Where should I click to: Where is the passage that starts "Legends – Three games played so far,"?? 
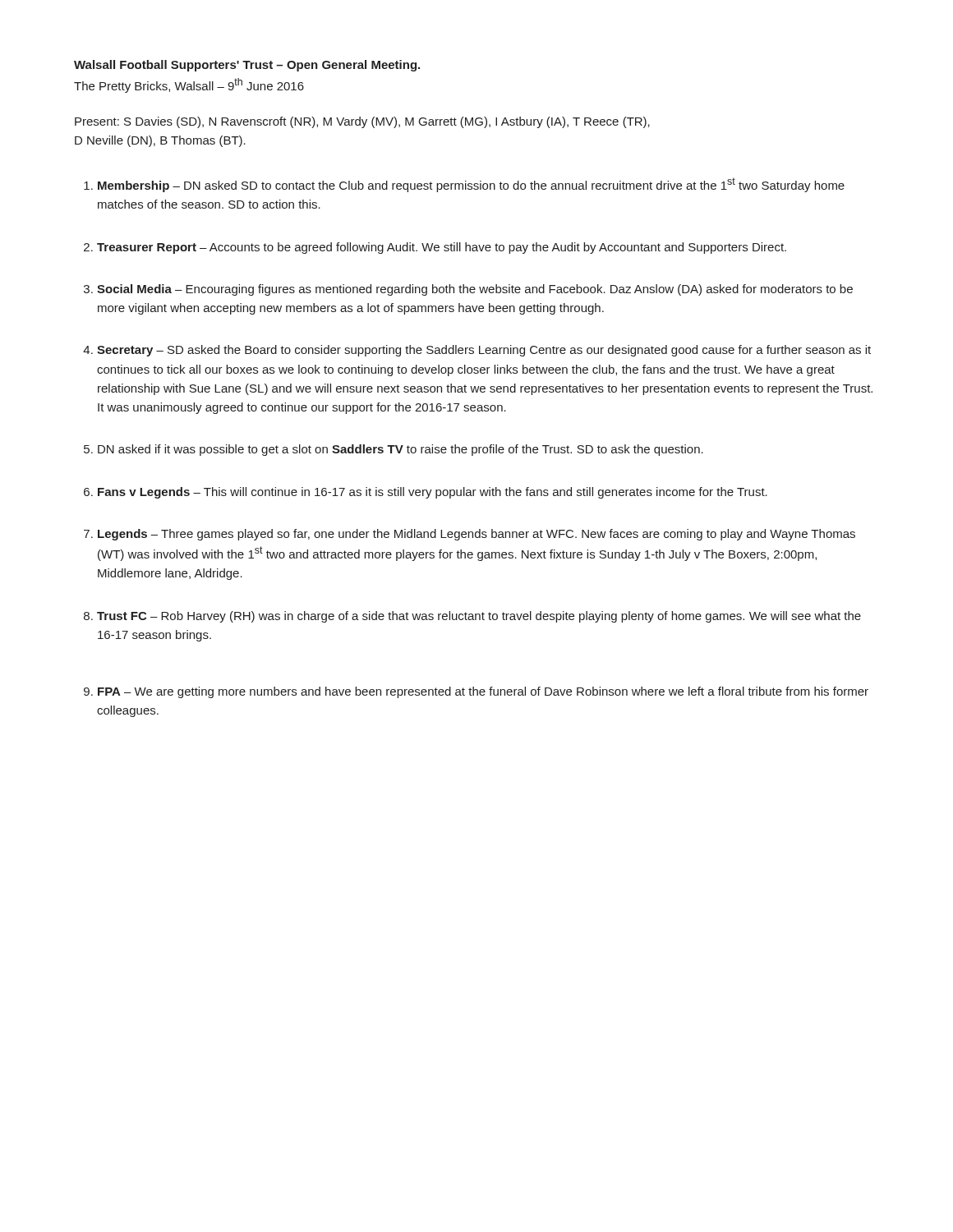coord(476,553)
